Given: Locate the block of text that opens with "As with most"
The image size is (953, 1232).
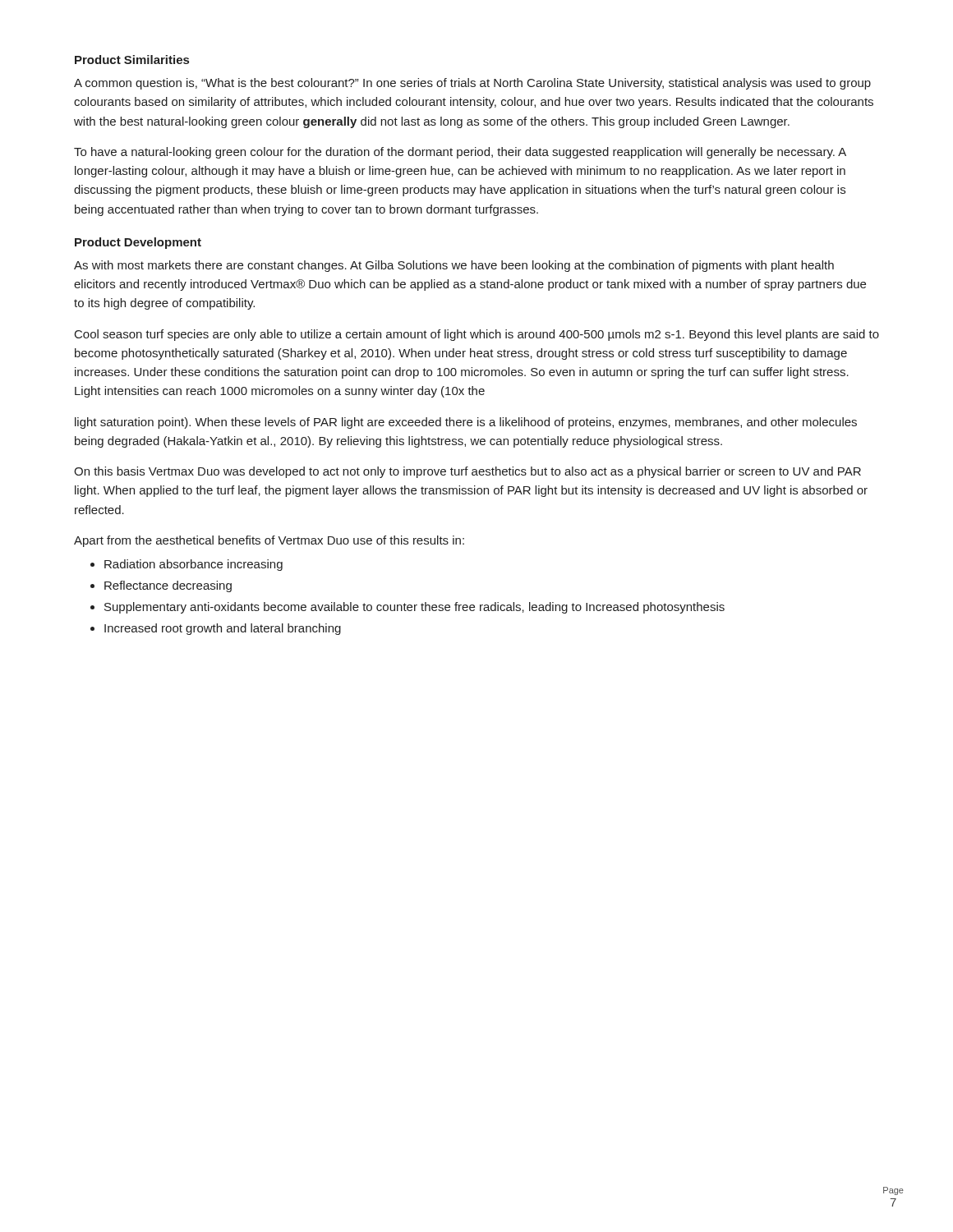Looking at the screenshot, I should [x=470, y=284].
